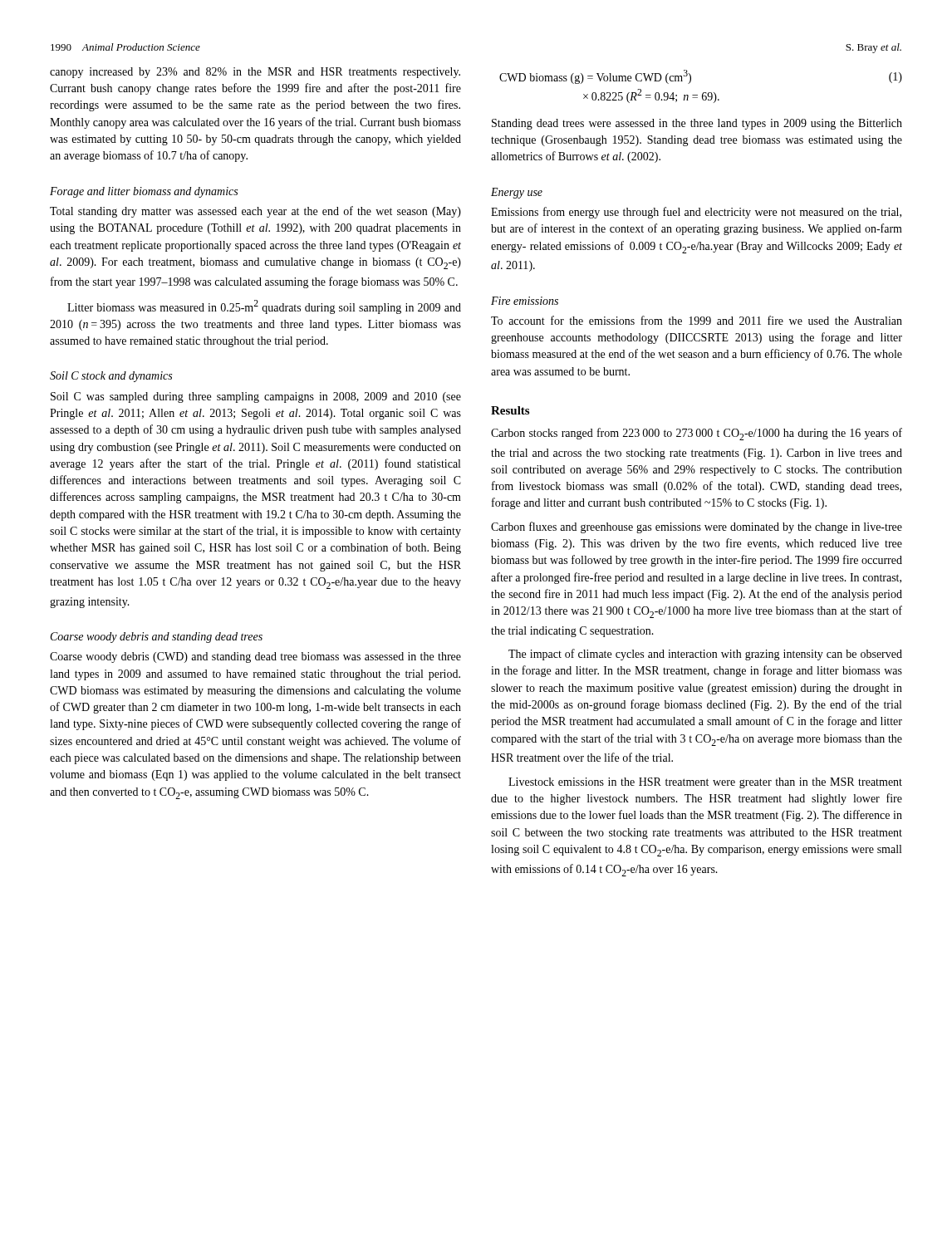Click on the text block with the text "Carbon stocks ranged from"
Image resolution: width=952 pixels, height=1246 pixels.
click(x=697, y=653)
